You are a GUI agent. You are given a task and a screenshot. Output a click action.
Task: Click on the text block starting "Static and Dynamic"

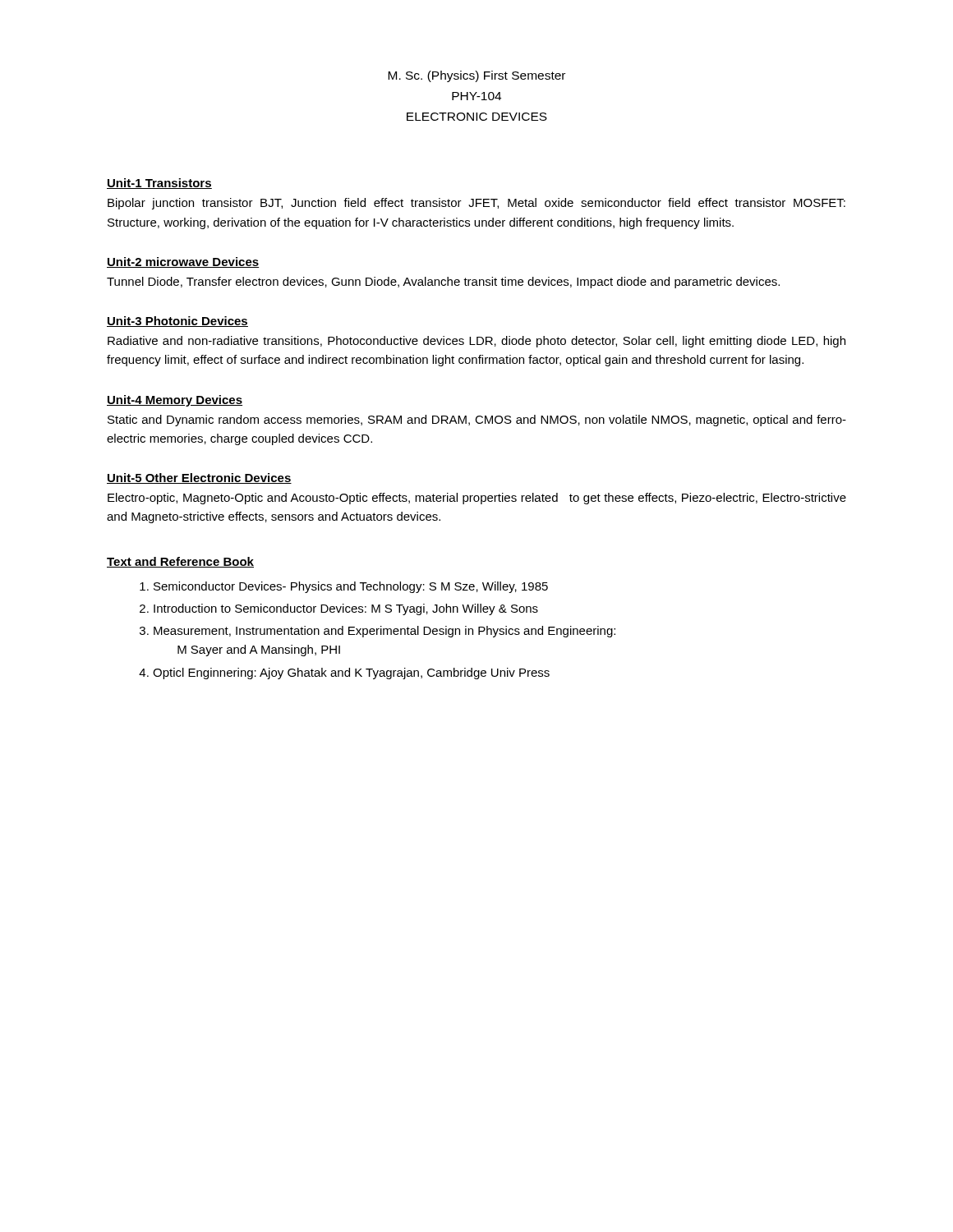[x=476, y=429]
